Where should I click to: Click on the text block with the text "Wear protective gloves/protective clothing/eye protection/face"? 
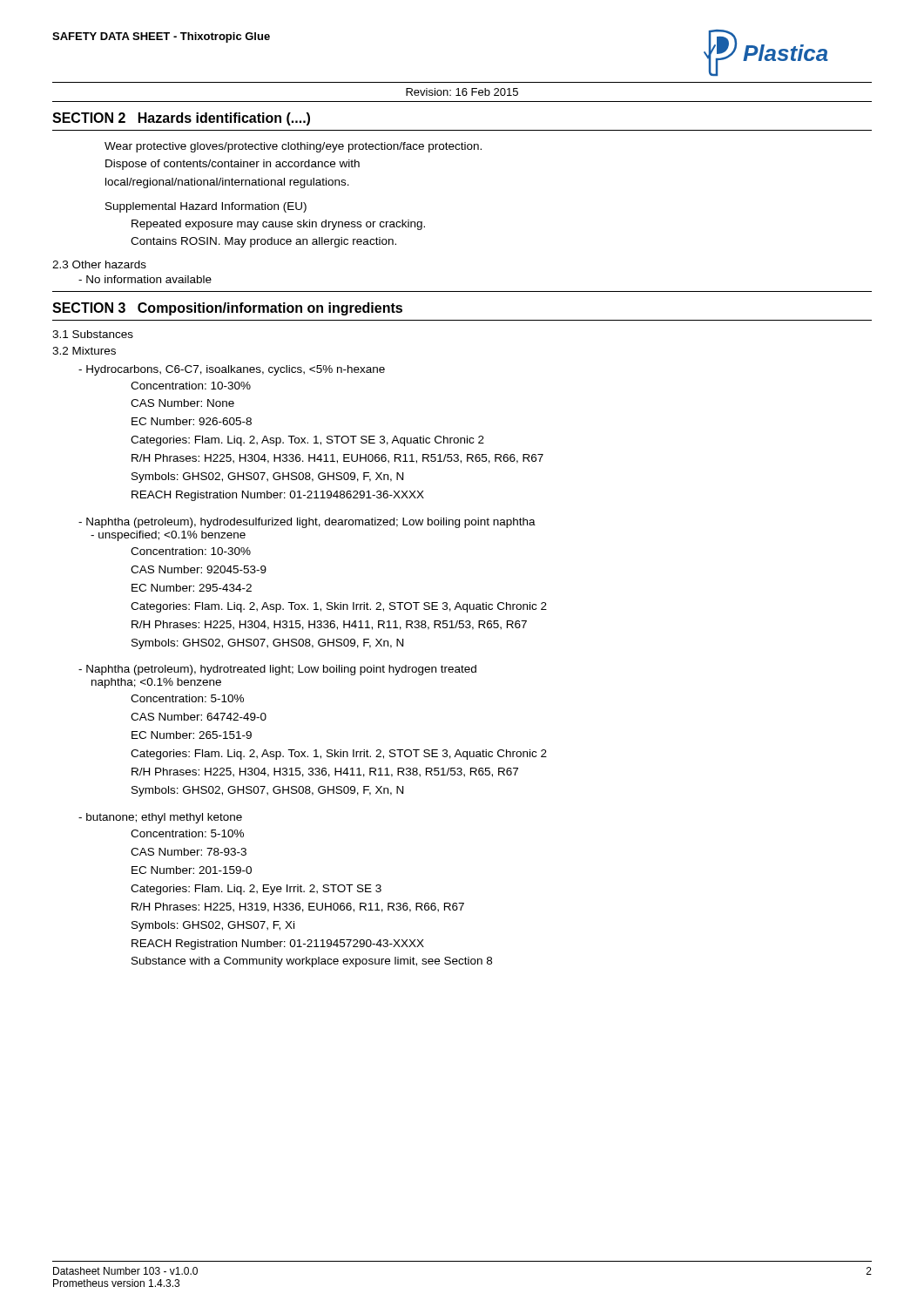(x=294, y=164)
